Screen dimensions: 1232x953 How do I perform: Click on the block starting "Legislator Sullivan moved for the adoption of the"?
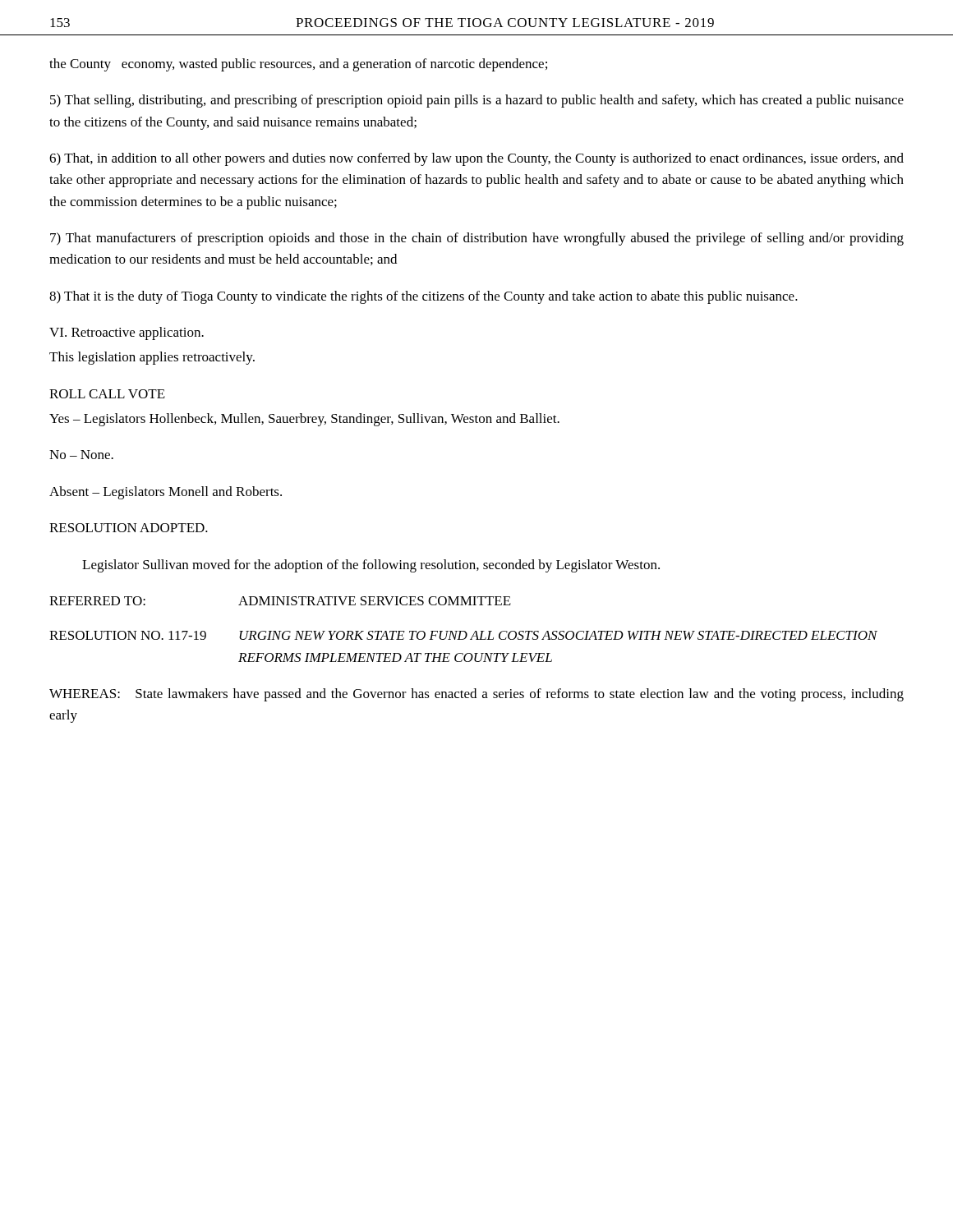point(371,564)
